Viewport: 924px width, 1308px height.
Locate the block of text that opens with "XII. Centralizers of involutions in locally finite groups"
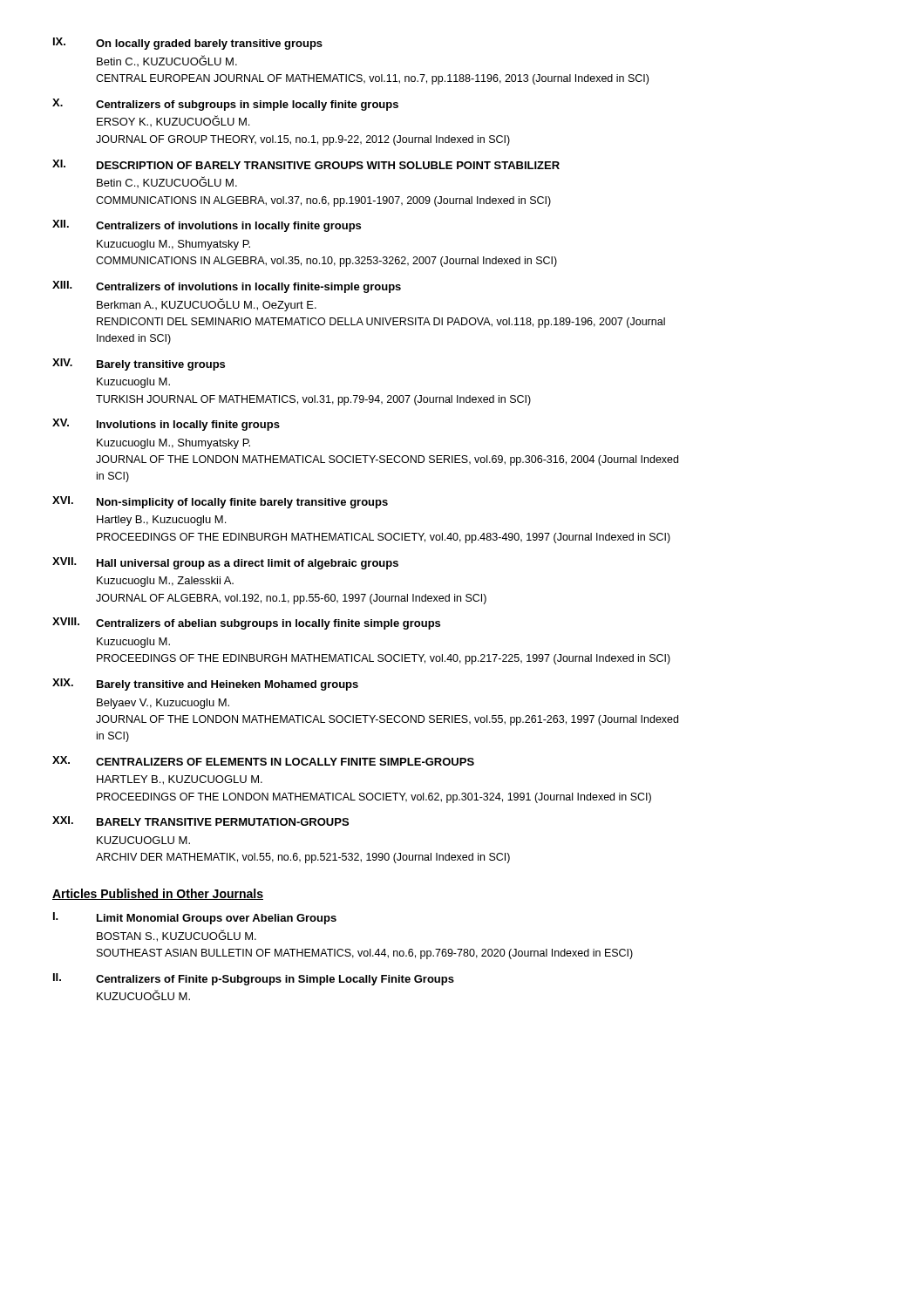[x=207, y=226]
